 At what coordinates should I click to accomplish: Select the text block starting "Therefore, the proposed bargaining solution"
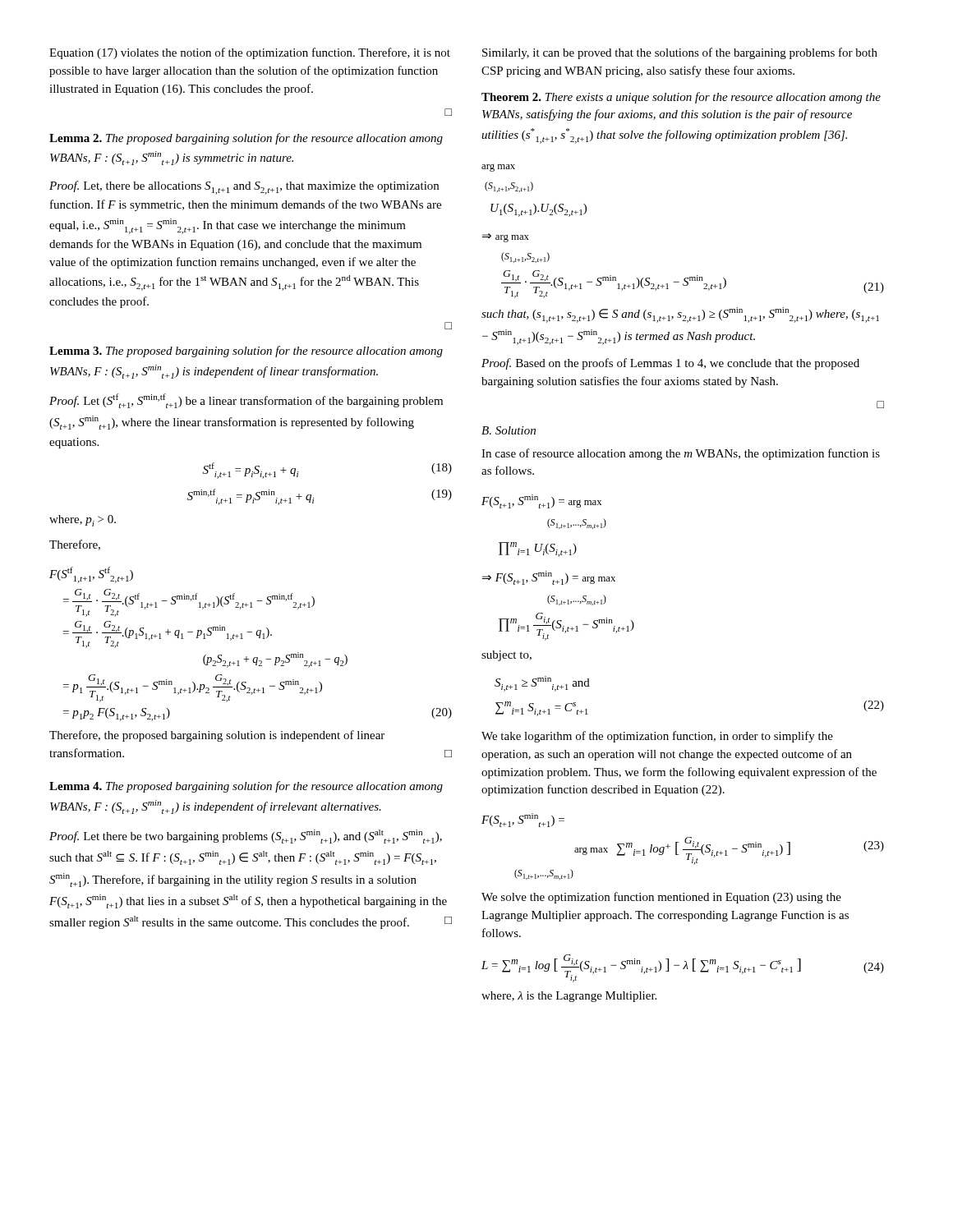(251, 745)
